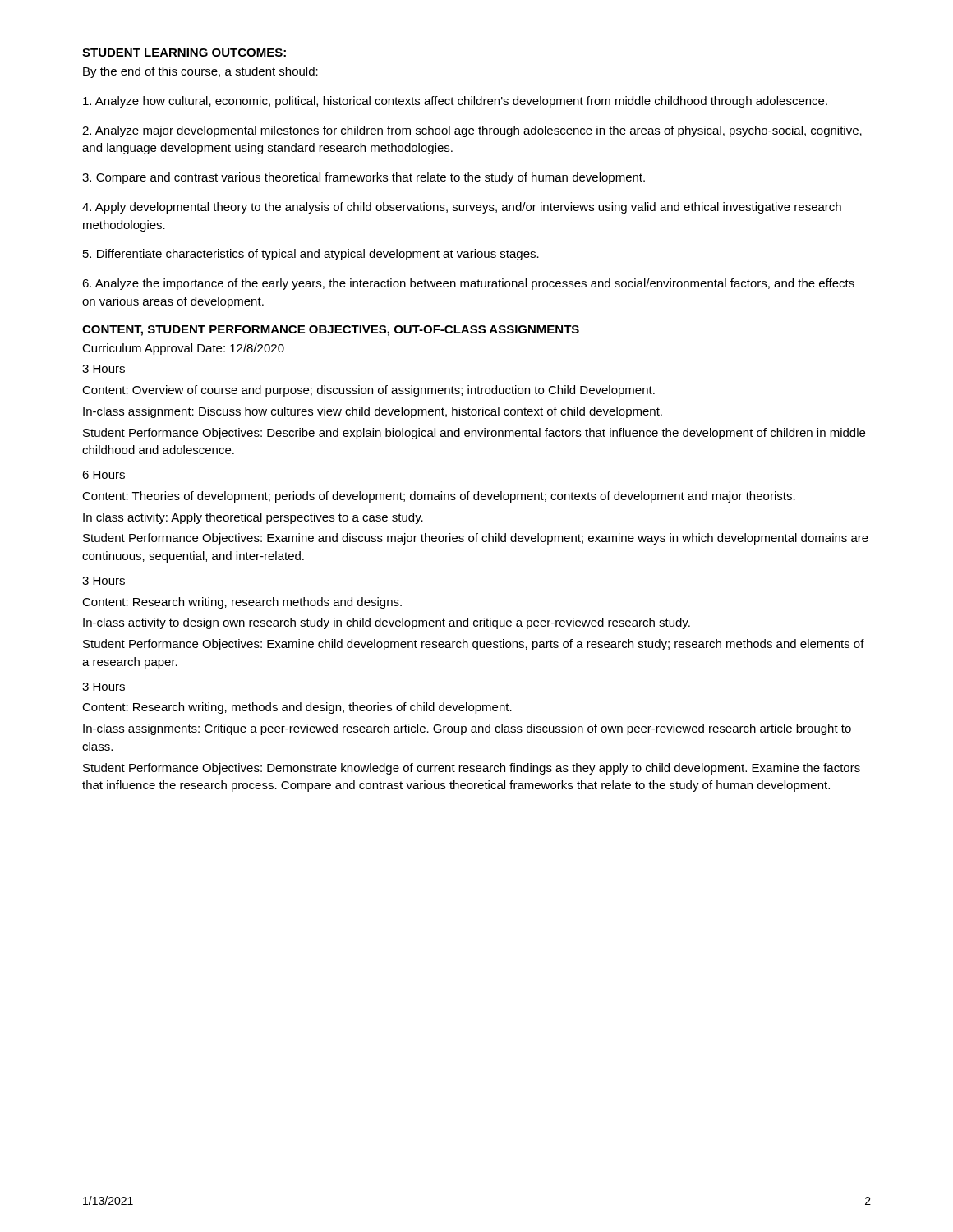953x1232 pixels.
Task: Locate the text block starting "In-class assignment: Discuss how"
Action: [x=373, y=411]
